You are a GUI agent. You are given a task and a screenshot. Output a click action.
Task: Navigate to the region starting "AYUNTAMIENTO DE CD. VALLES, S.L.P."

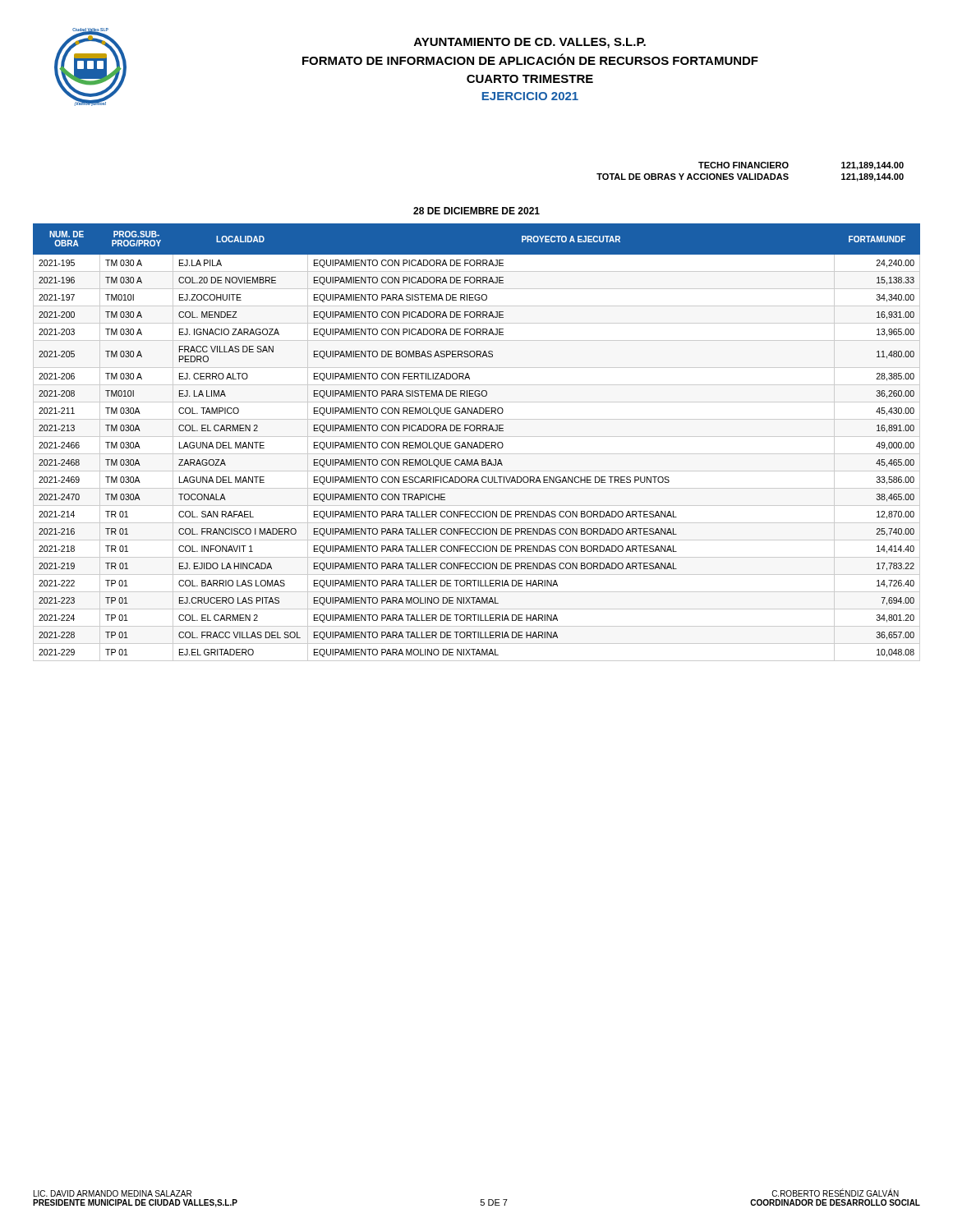click(x=530, y=68)
